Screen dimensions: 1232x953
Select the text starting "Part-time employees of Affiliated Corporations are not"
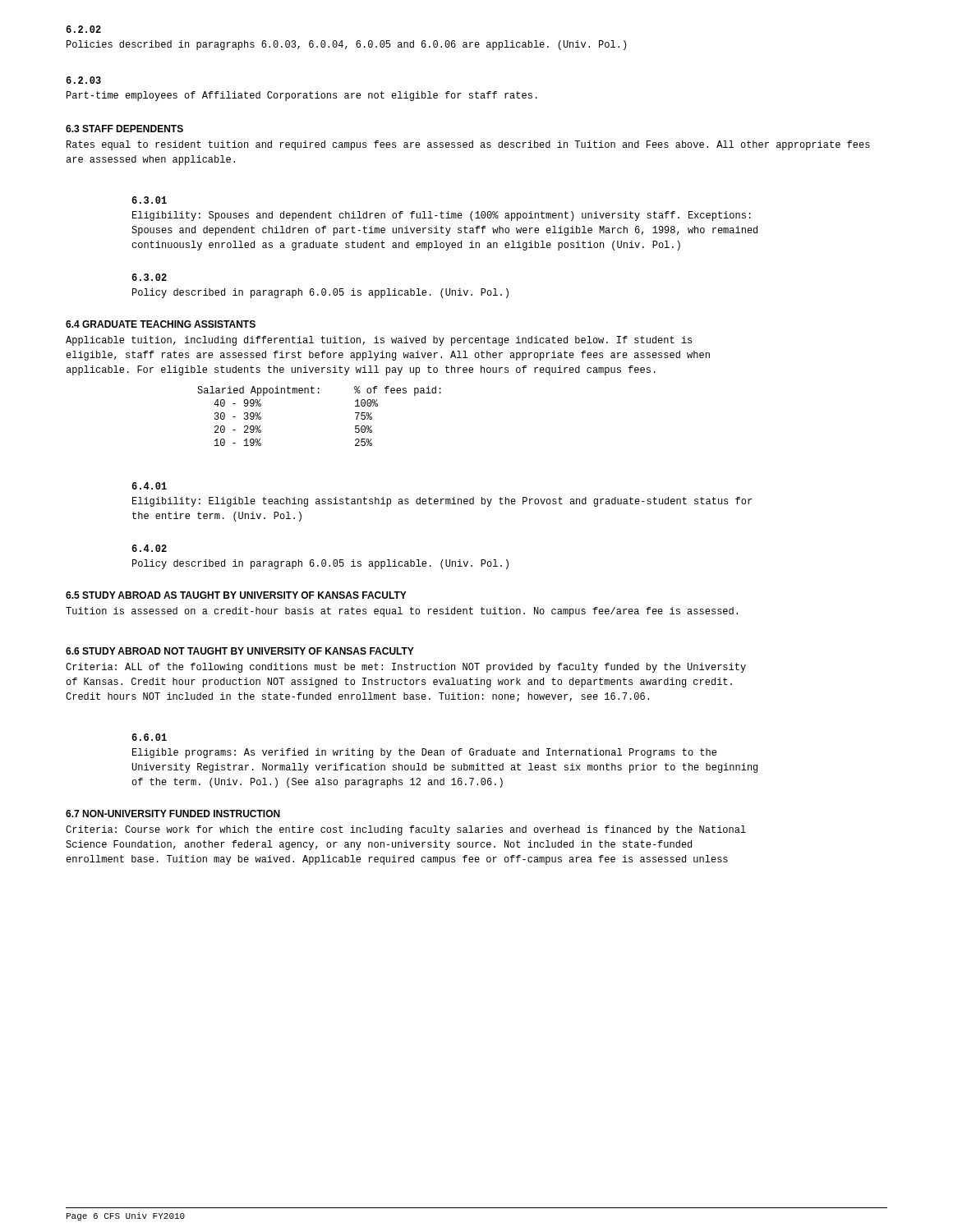(302, 96)
